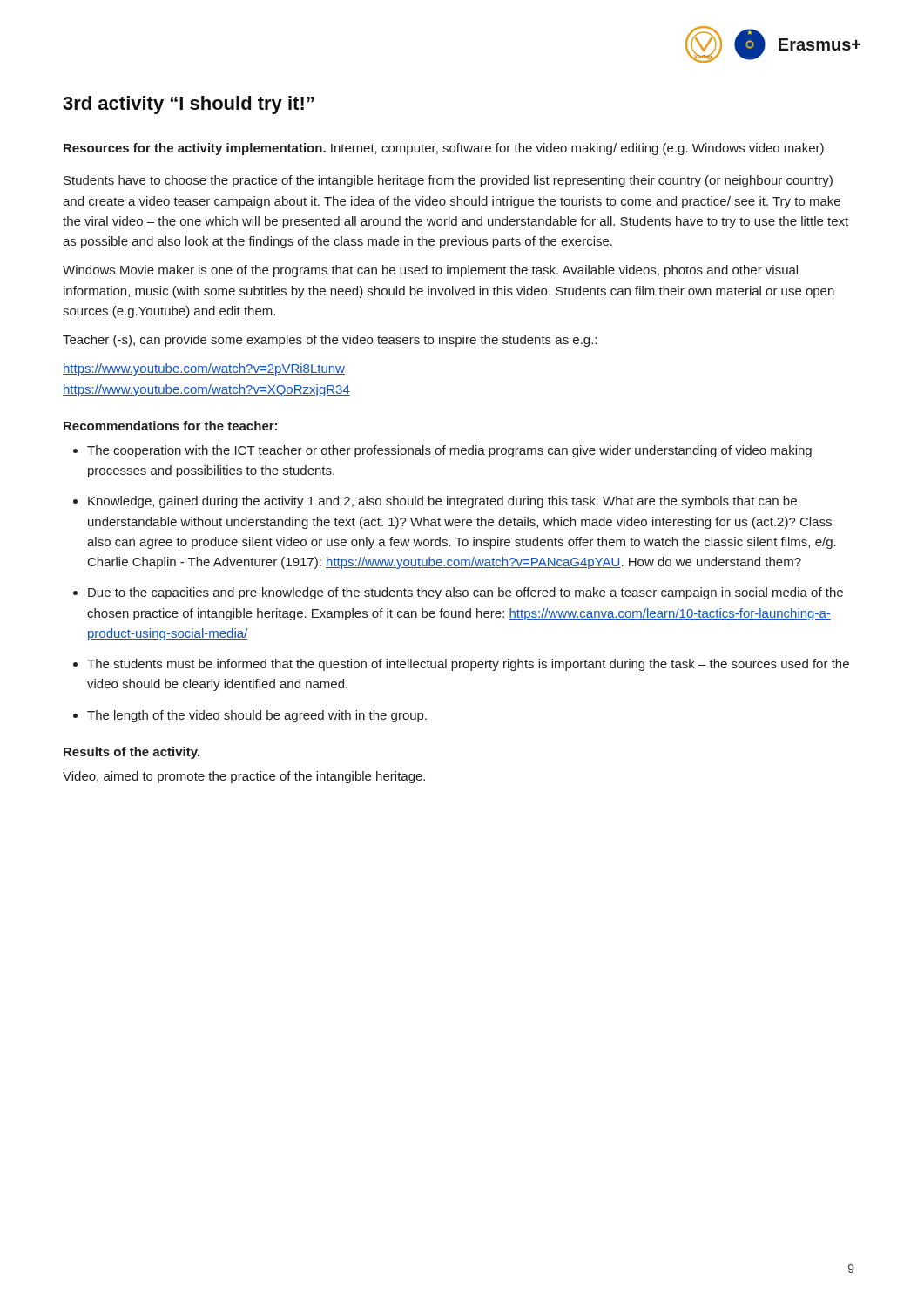Select the list item containing "The length of"
This screenshot has height=1307, width=924.
(257, 714)
